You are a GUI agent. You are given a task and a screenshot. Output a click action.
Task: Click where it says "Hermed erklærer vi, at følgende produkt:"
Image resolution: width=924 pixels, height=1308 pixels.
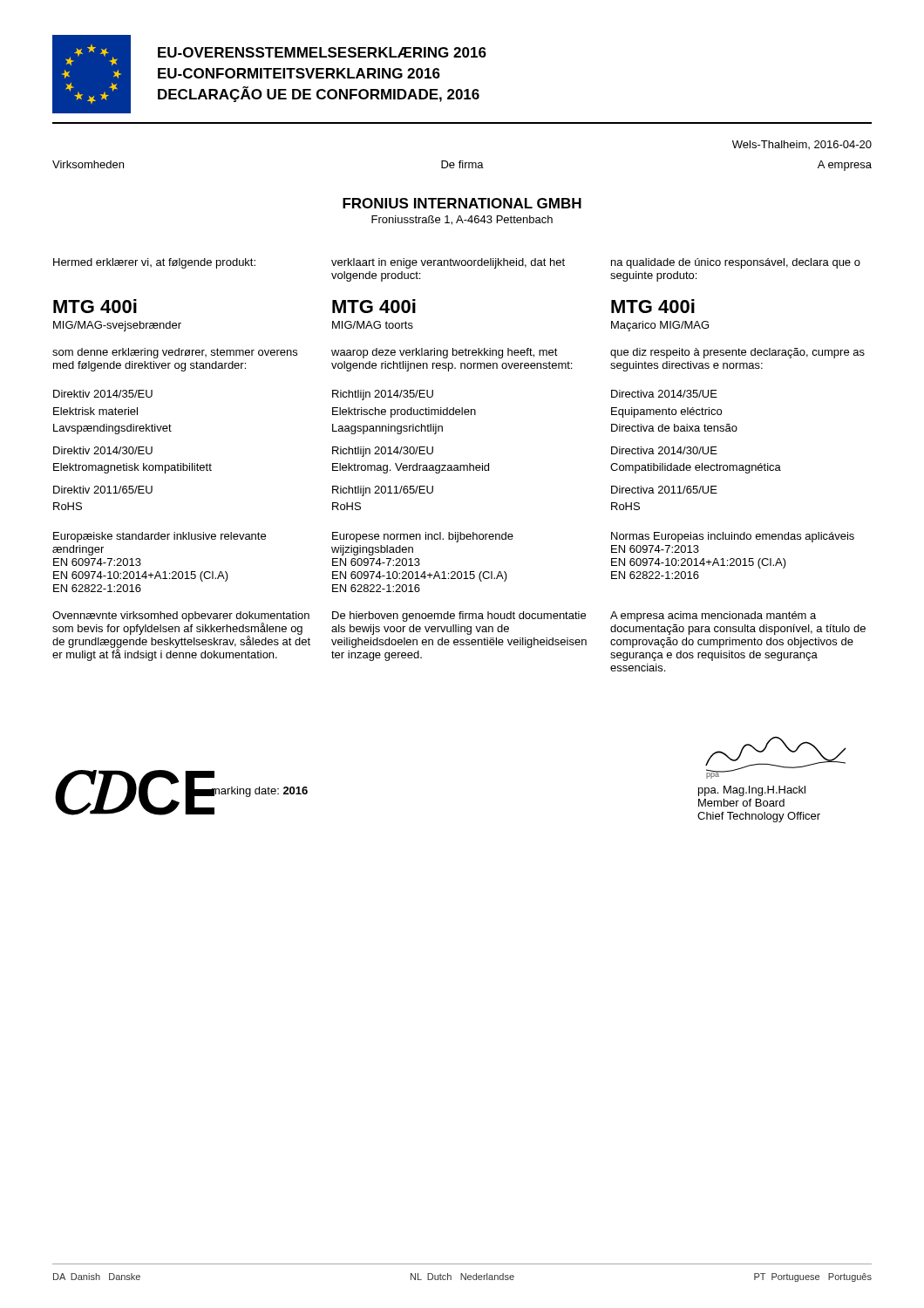[154, 262]
